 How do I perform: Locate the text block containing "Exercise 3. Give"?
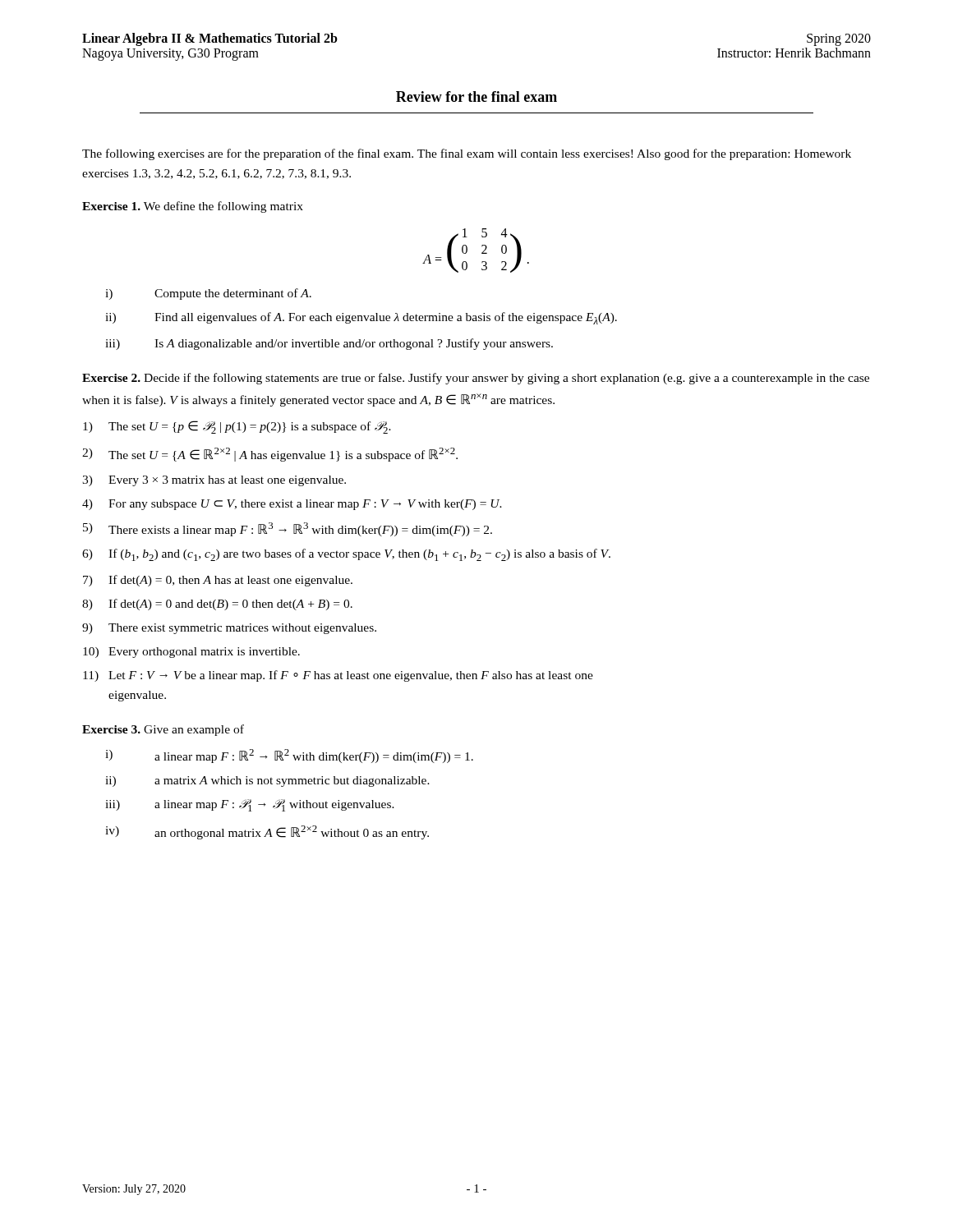(x=163, y=729)
